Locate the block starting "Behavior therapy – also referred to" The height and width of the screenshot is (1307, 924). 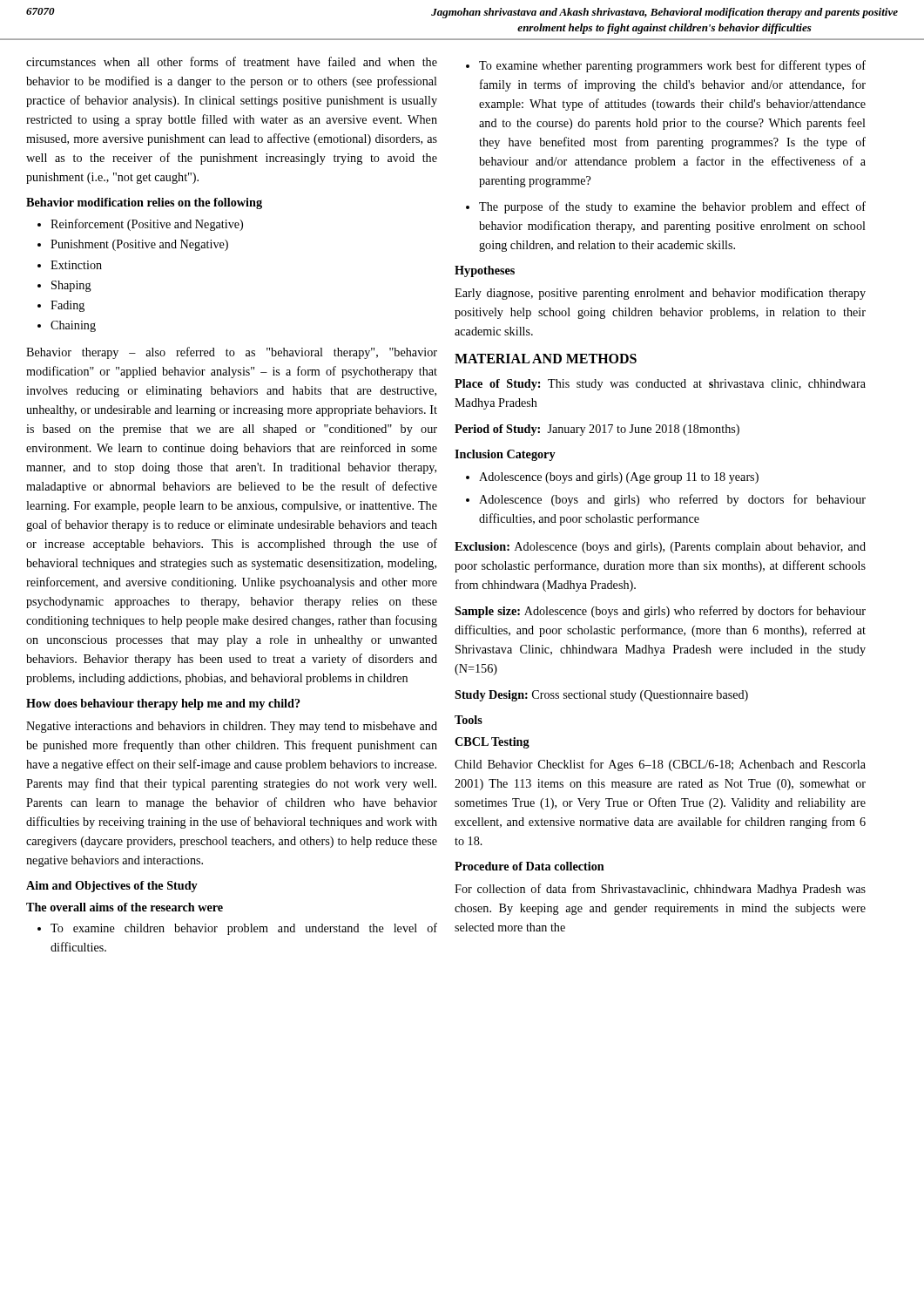coord(232,515)
